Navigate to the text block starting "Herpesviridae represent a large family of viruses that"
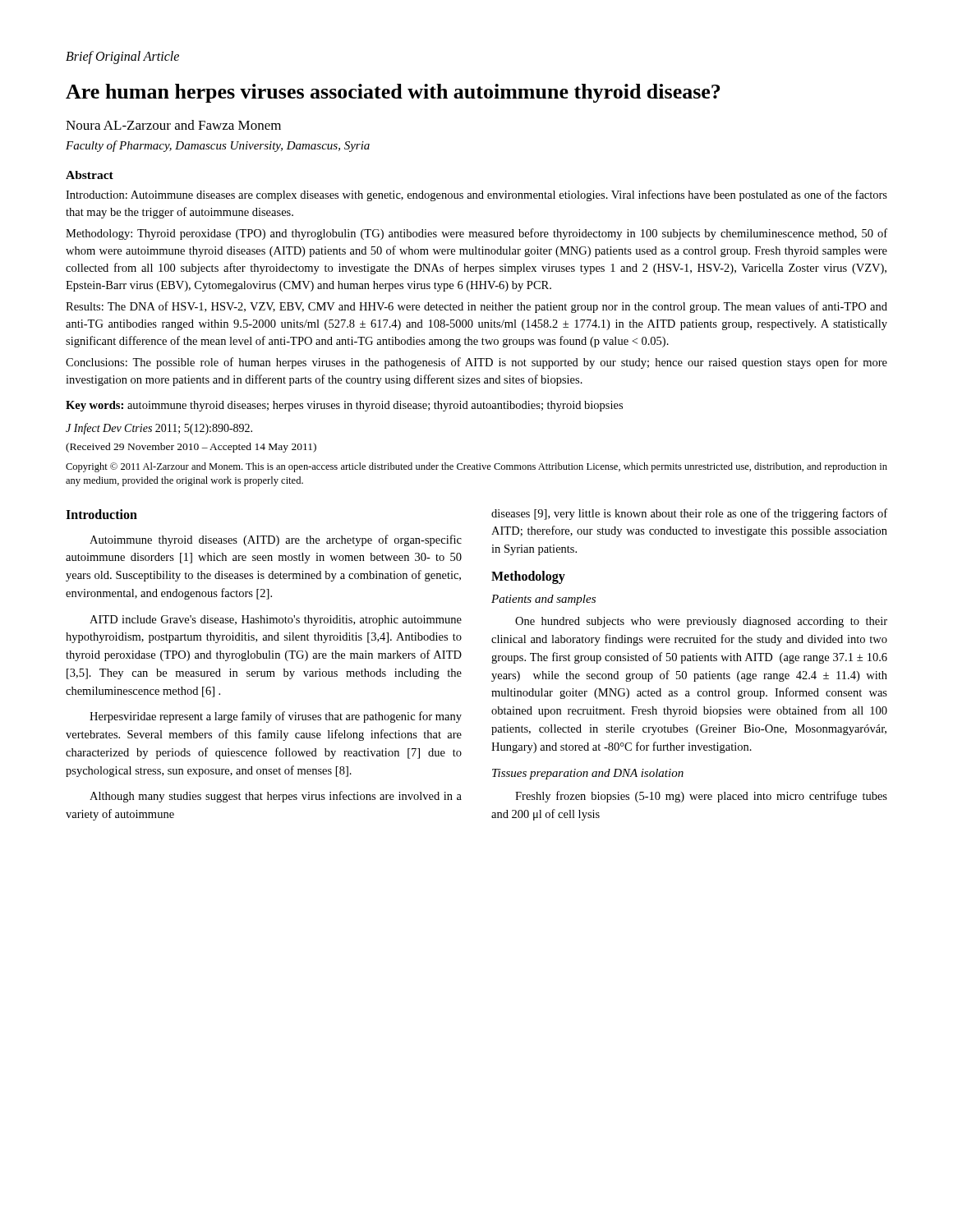The image size is (953, 1232). [x=264, y=743]
